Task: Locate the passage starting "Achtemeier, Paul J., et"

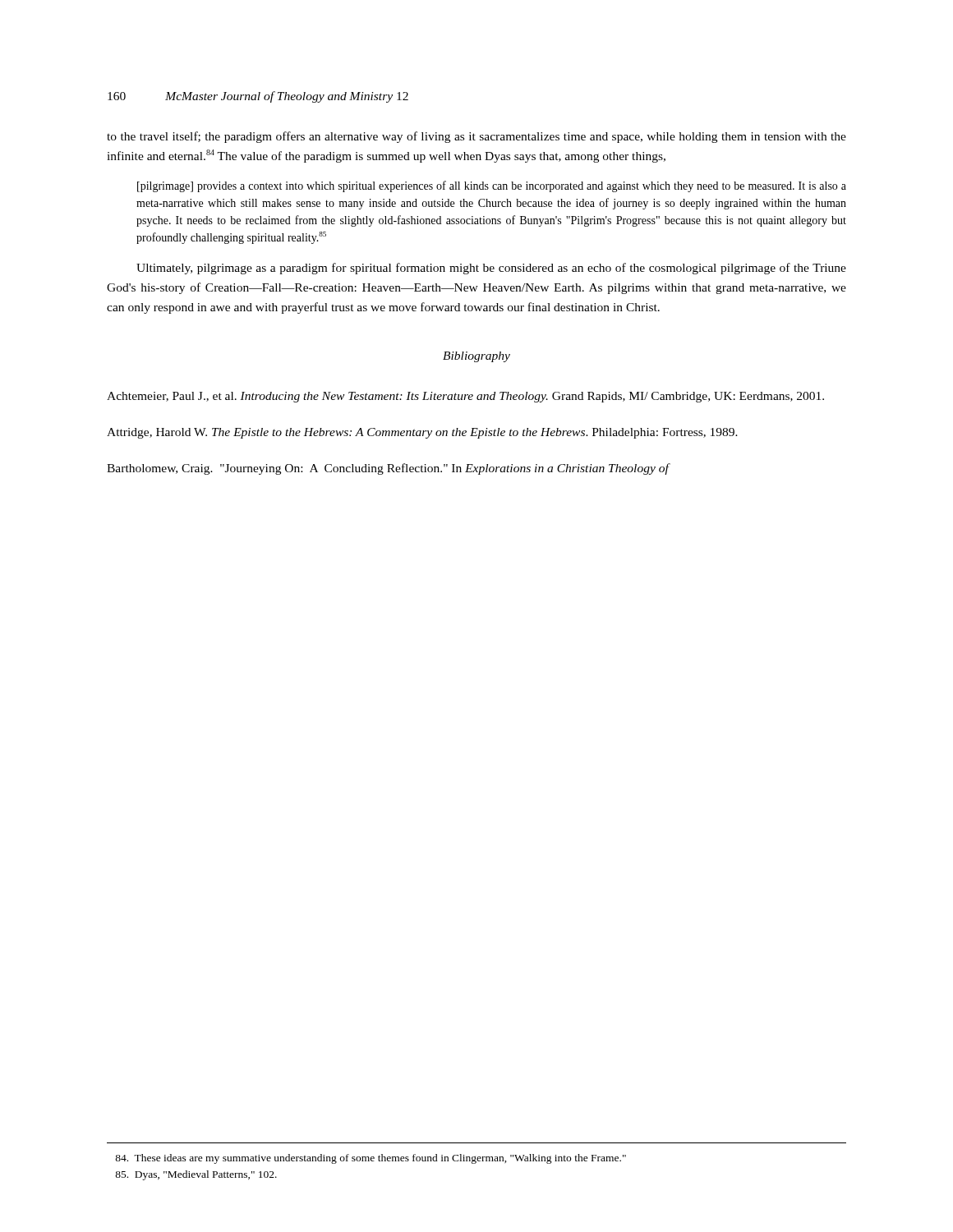Action: (476, 396)
